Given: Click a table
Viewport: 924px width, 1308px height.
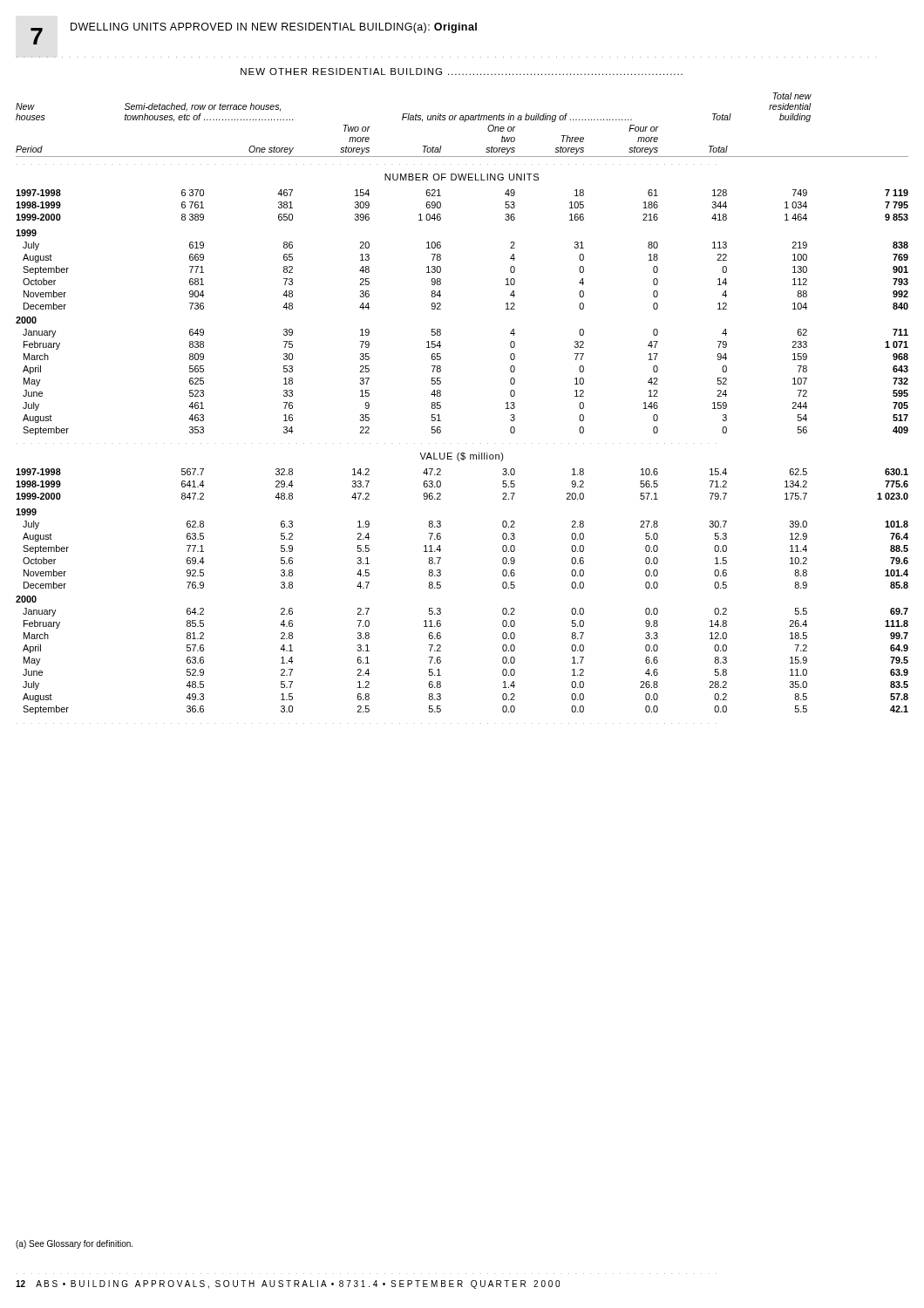Looking at the screenshot, I should pos(462,408).
